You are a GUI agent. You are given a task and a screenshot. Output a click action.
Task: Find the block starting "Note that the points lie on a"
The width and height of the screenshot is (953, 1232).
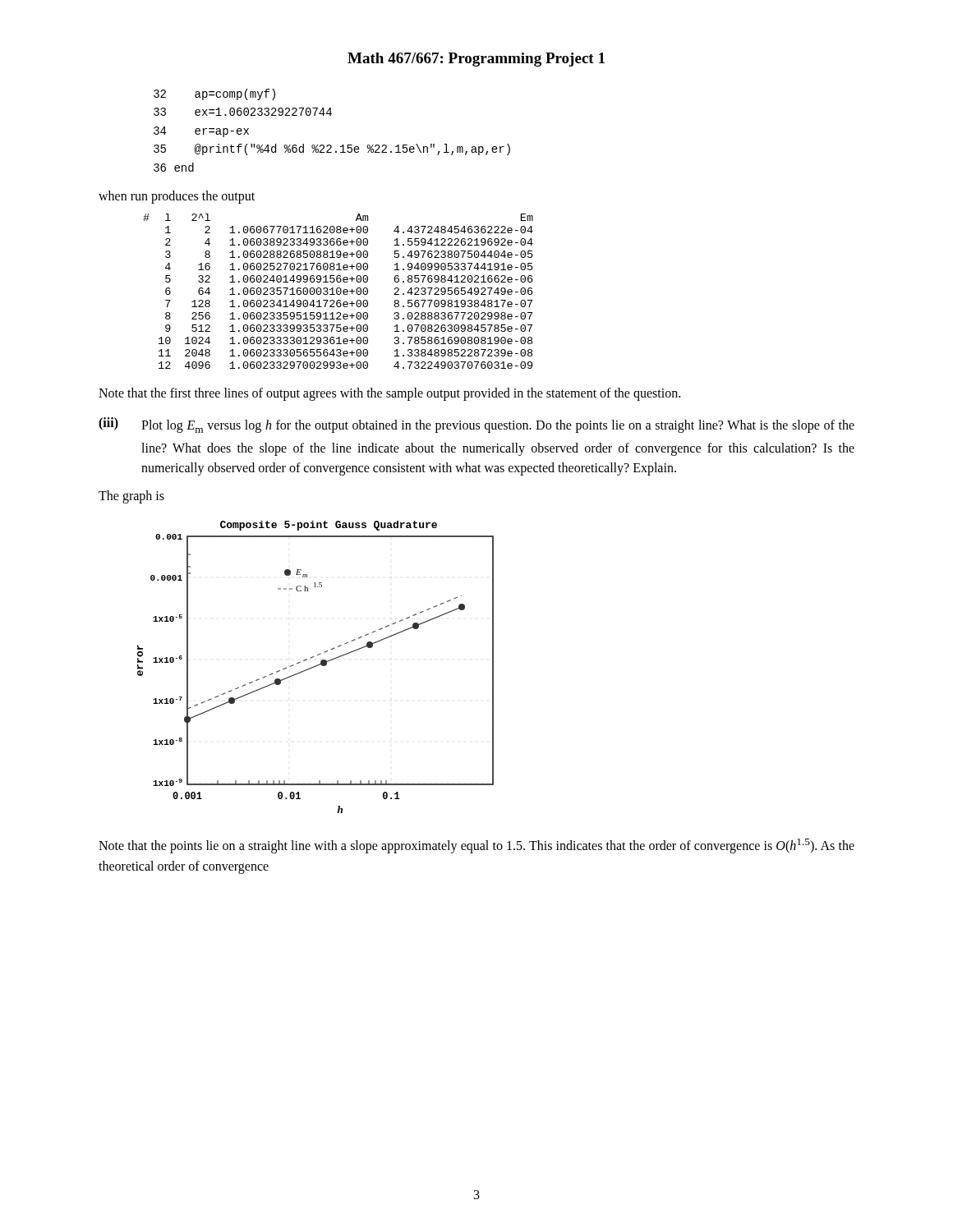476,854
